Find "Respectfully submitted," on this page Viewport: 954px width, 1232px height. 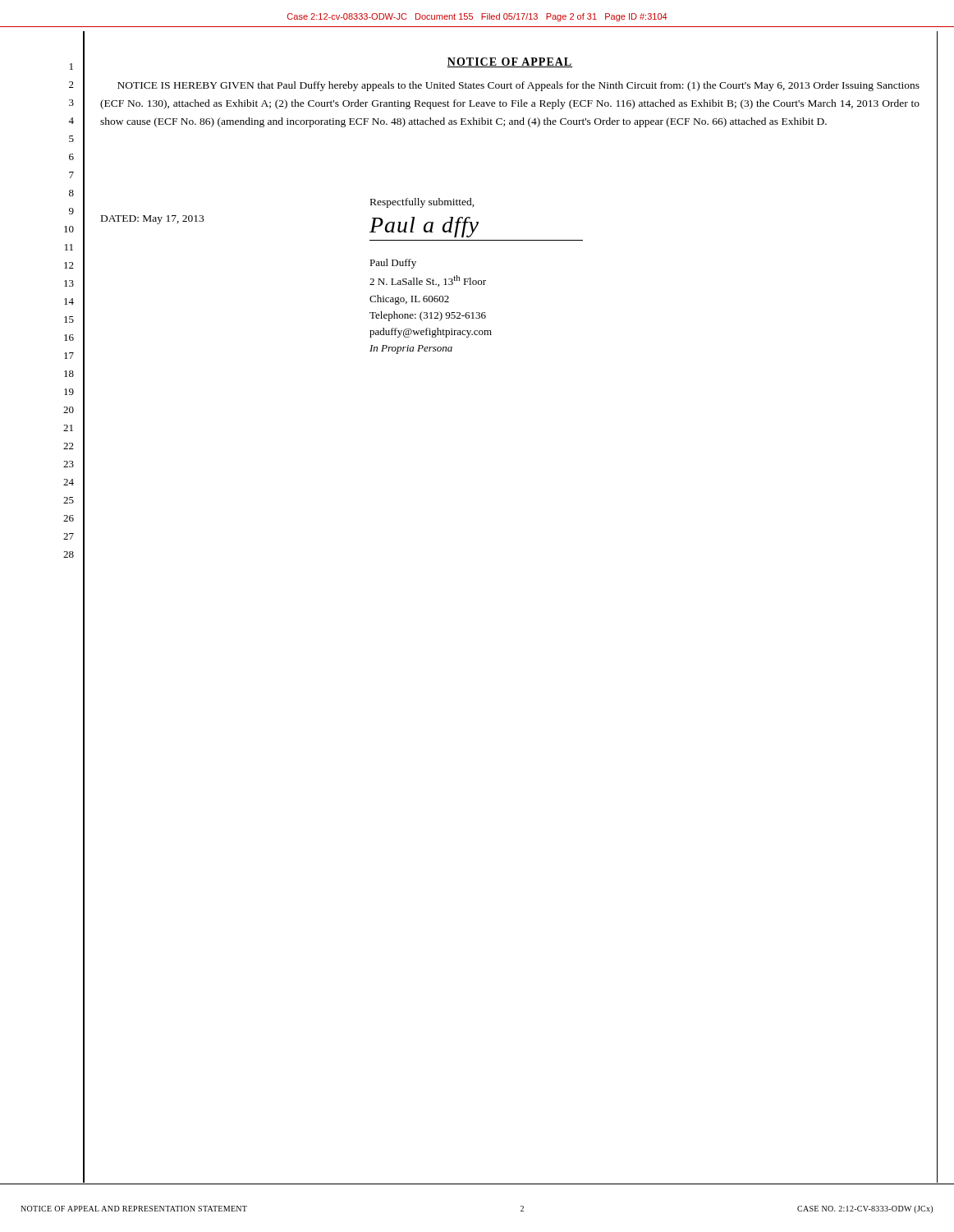point(422,202)
